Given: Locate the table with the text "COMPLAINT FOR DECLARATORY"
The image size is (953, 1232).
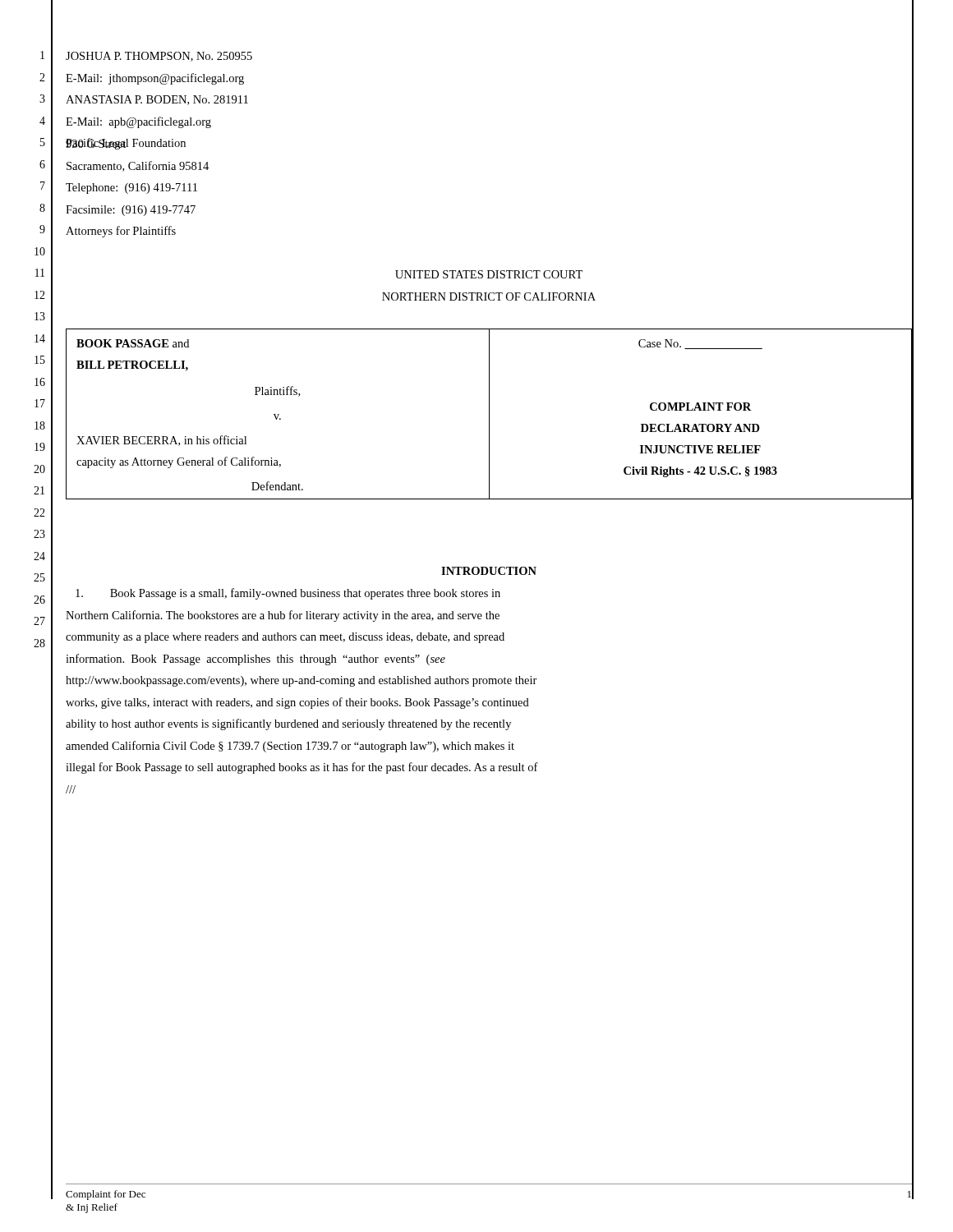Looking at the screenshot, I should click(x=489, y=414).
